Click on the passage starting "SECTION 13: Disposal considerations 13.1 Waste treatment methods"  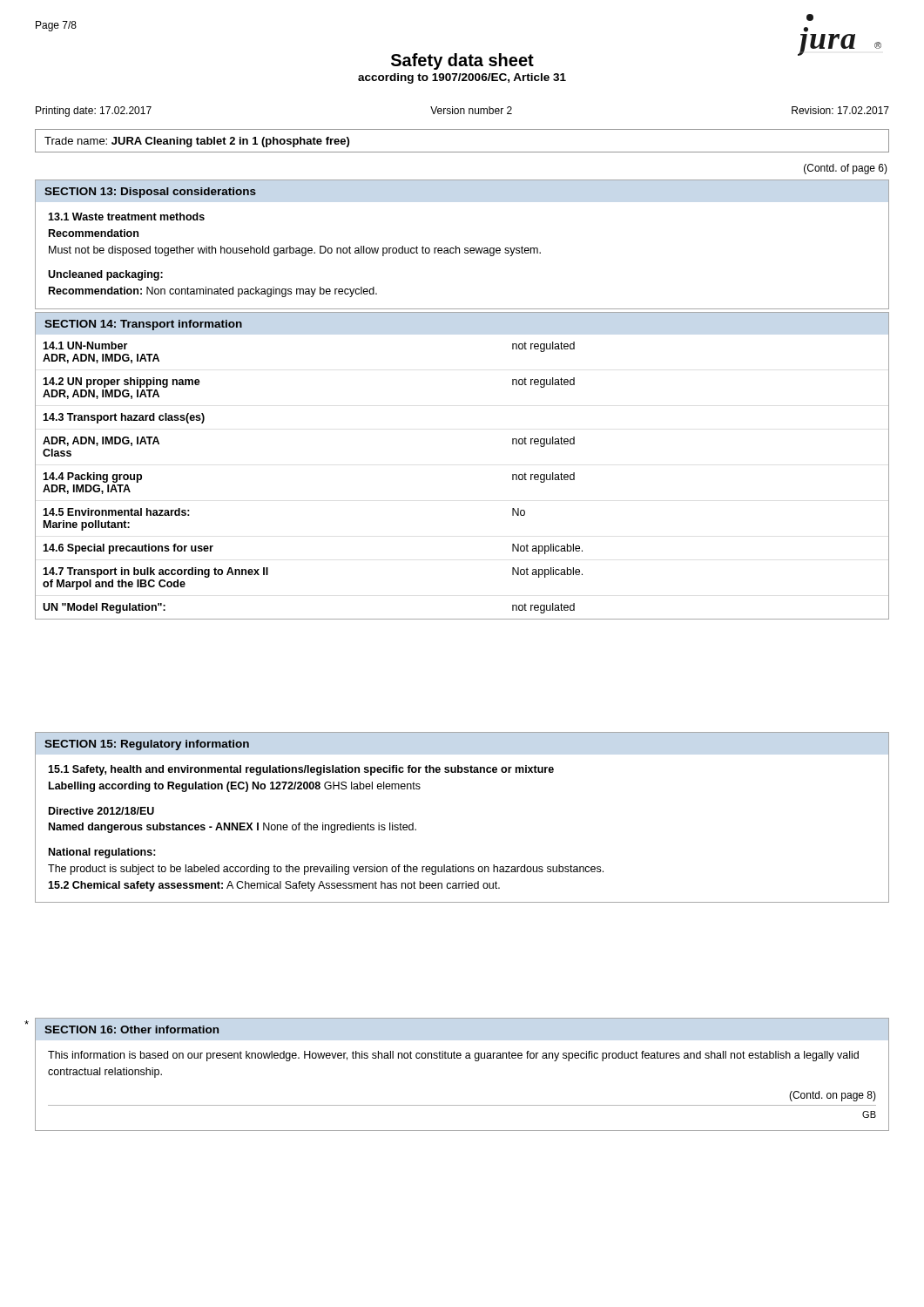(462, 244)
